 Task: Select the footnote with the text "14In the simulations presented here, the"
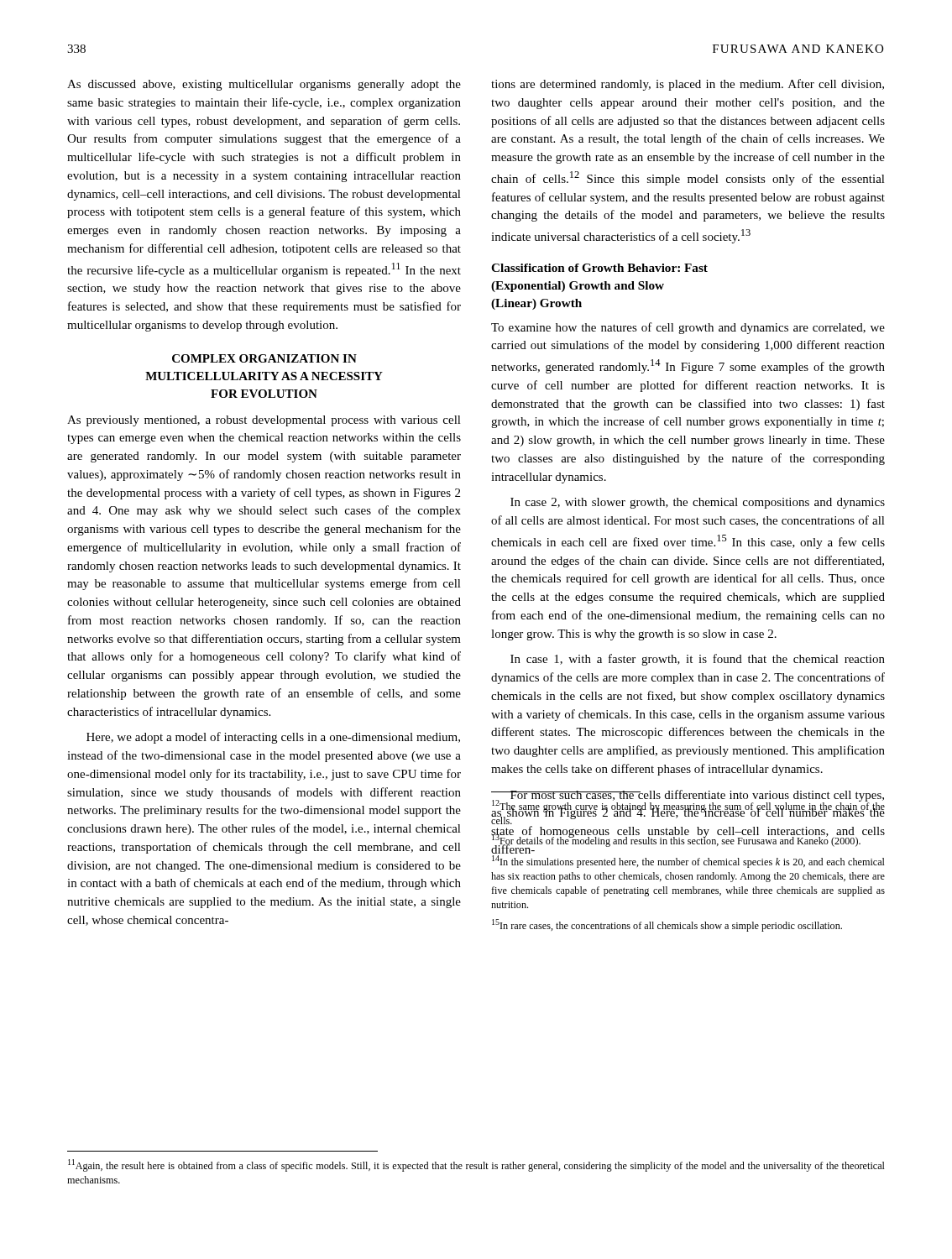688,882
